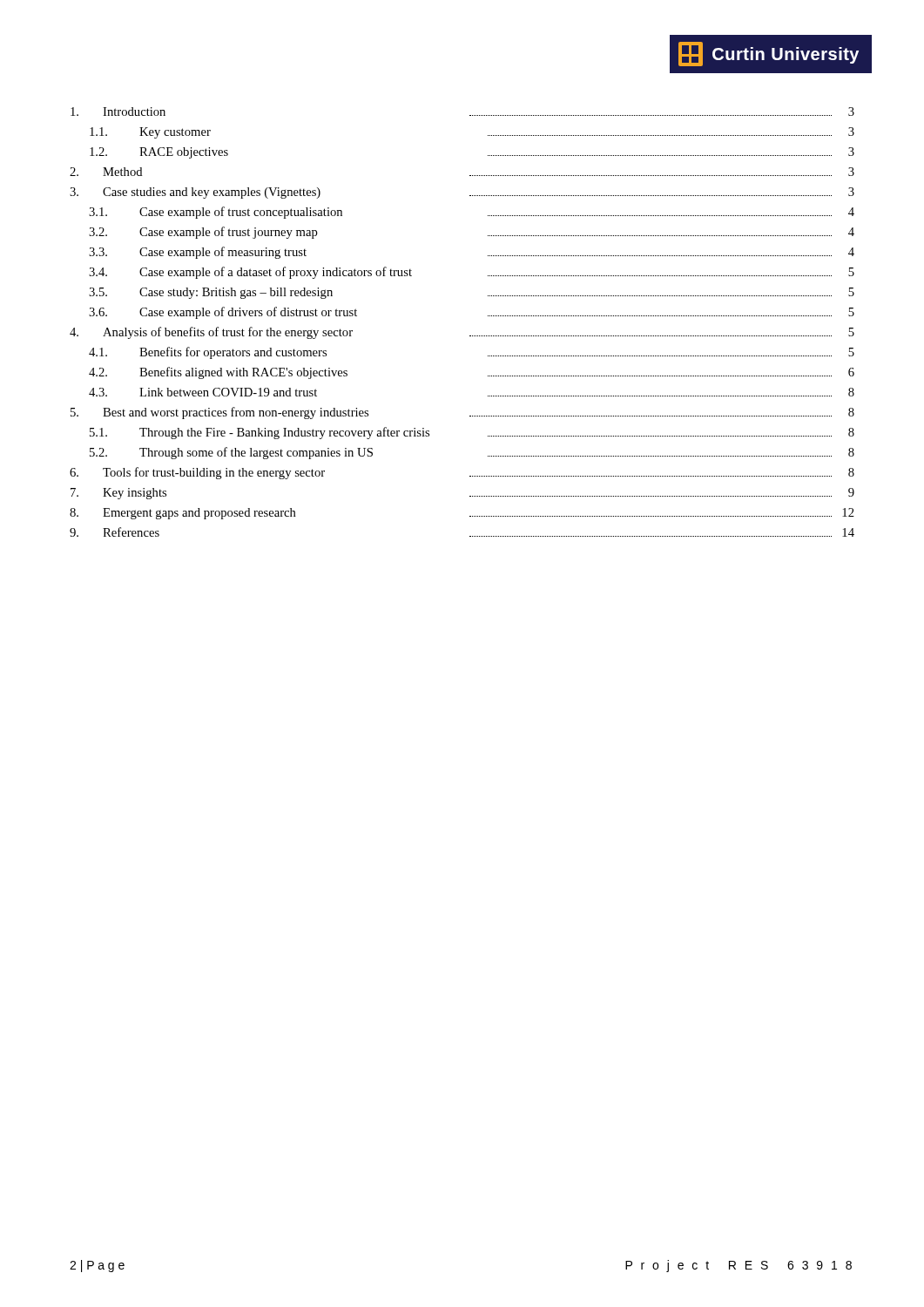Click on the text block starting "3. Case studies and key examples (Vignettes)"
Screen dimensions: 1307x924
(462, 192)
